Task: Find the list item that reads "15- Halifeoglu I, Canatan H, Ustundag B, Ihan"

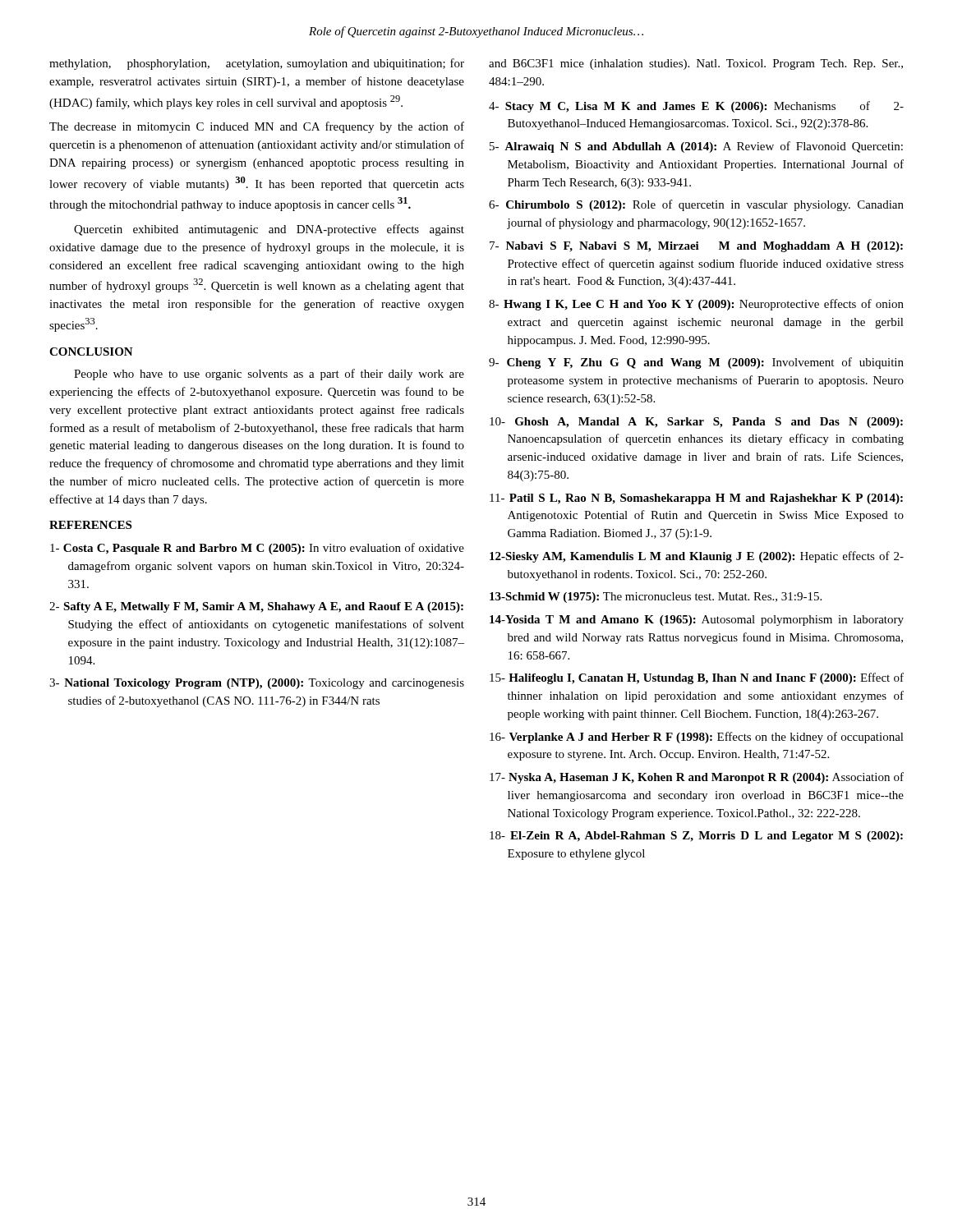Action: pyautogui.click(x=696, y=696)
